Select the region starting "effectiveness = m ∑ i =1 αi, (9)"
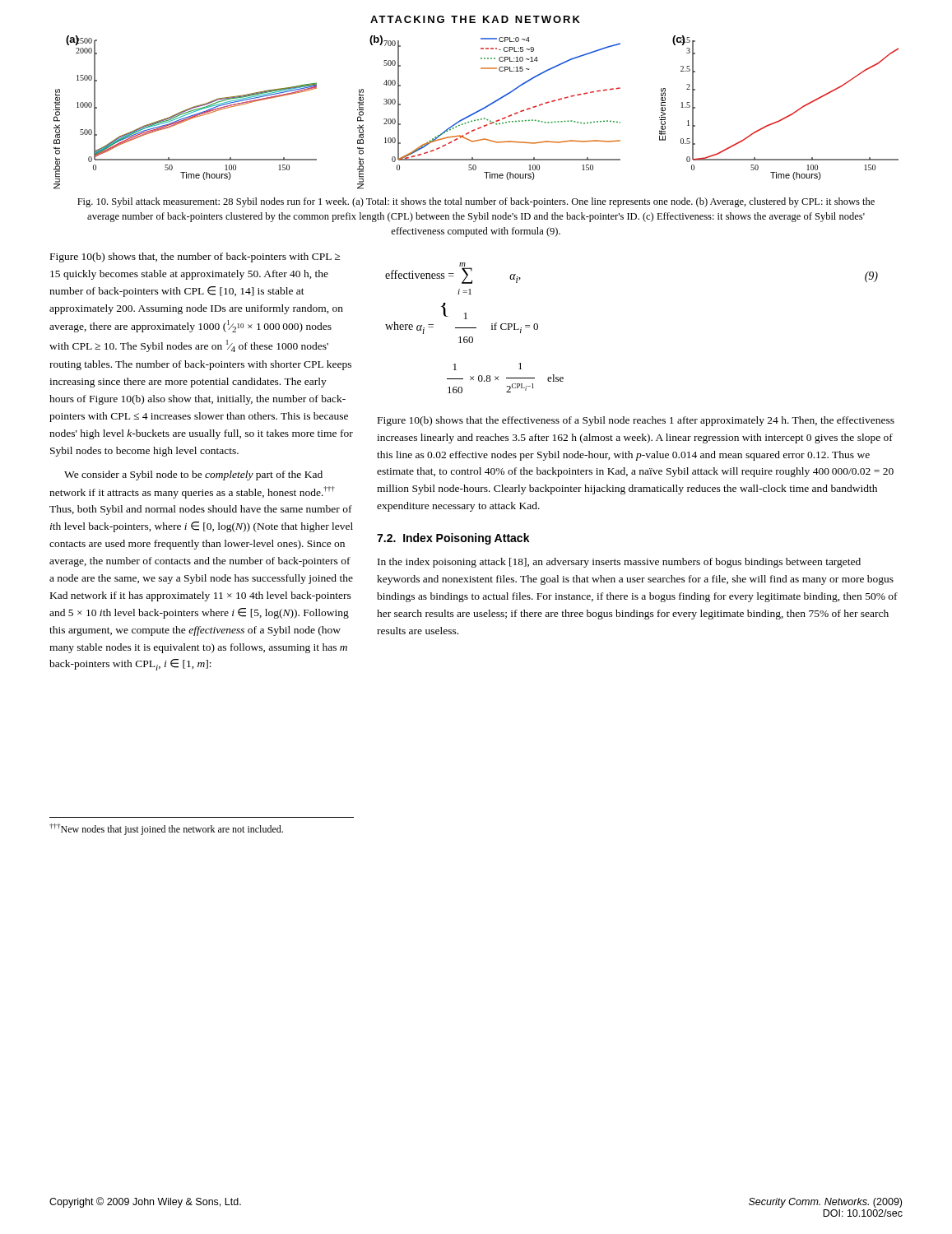 pos(394,274)
